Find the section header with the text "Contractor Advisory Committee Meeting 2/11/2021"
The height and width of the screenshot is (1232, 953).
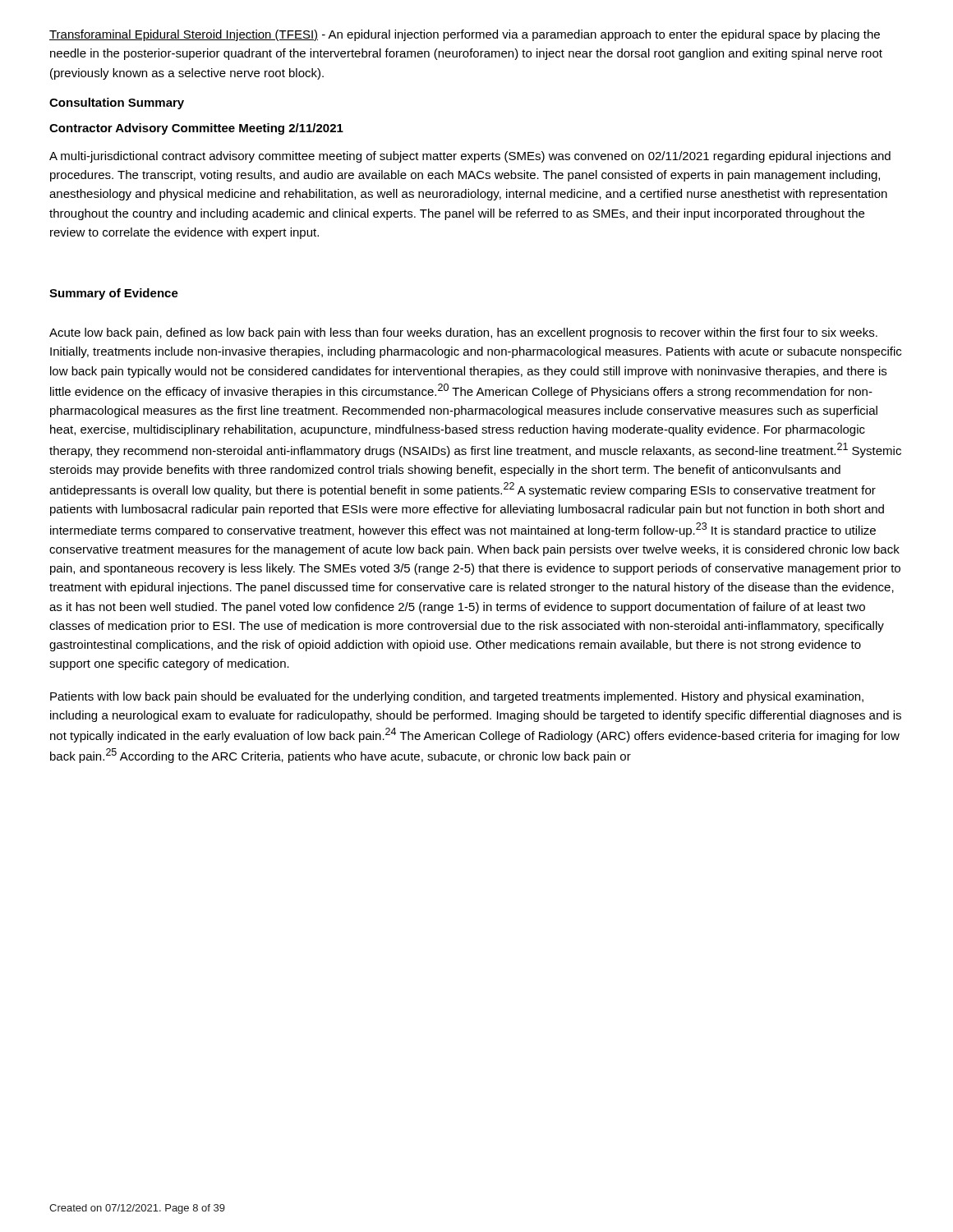pyautogui.click(x=196, y=128)
